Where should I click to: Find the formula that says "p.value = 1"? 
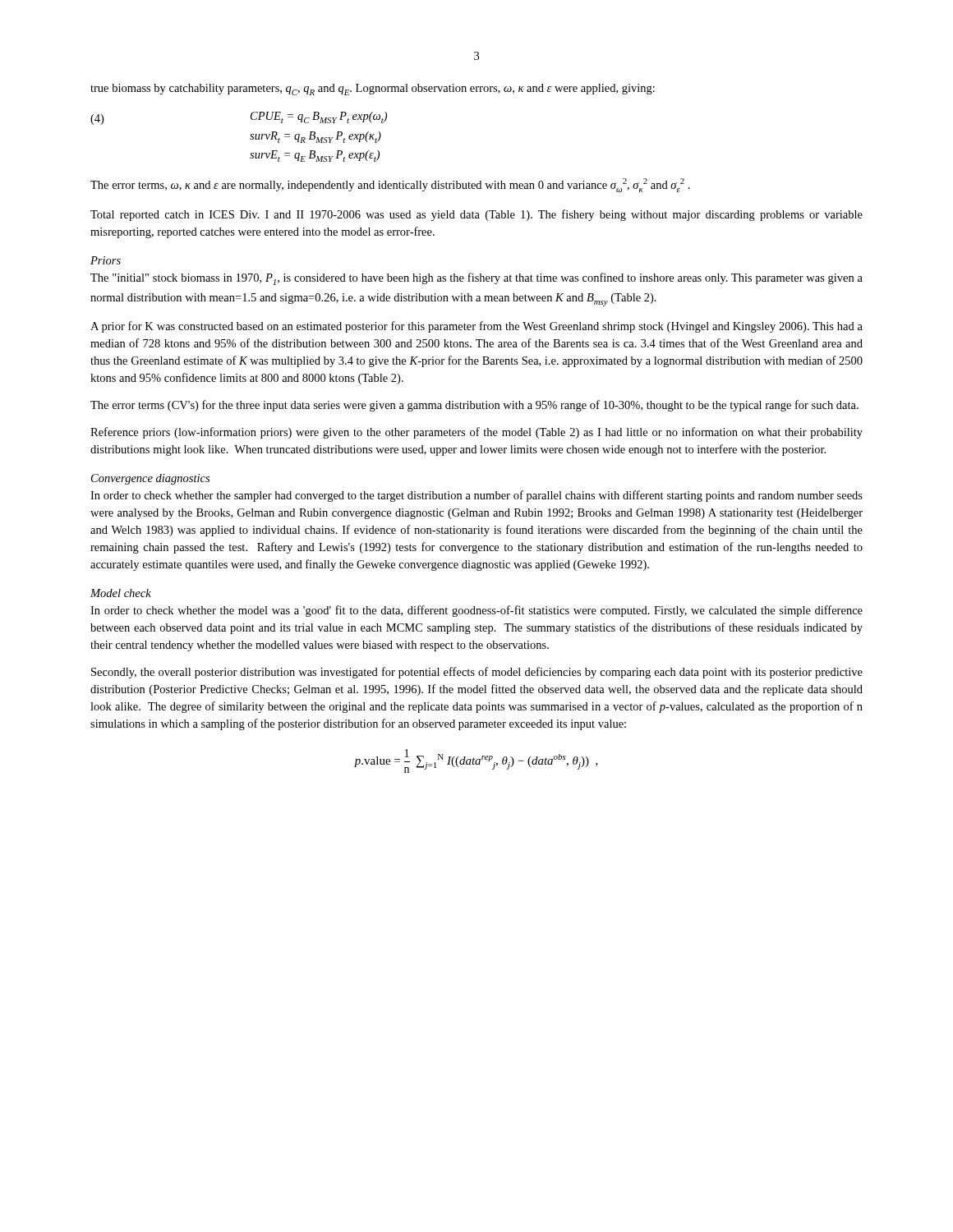(476, 762)
